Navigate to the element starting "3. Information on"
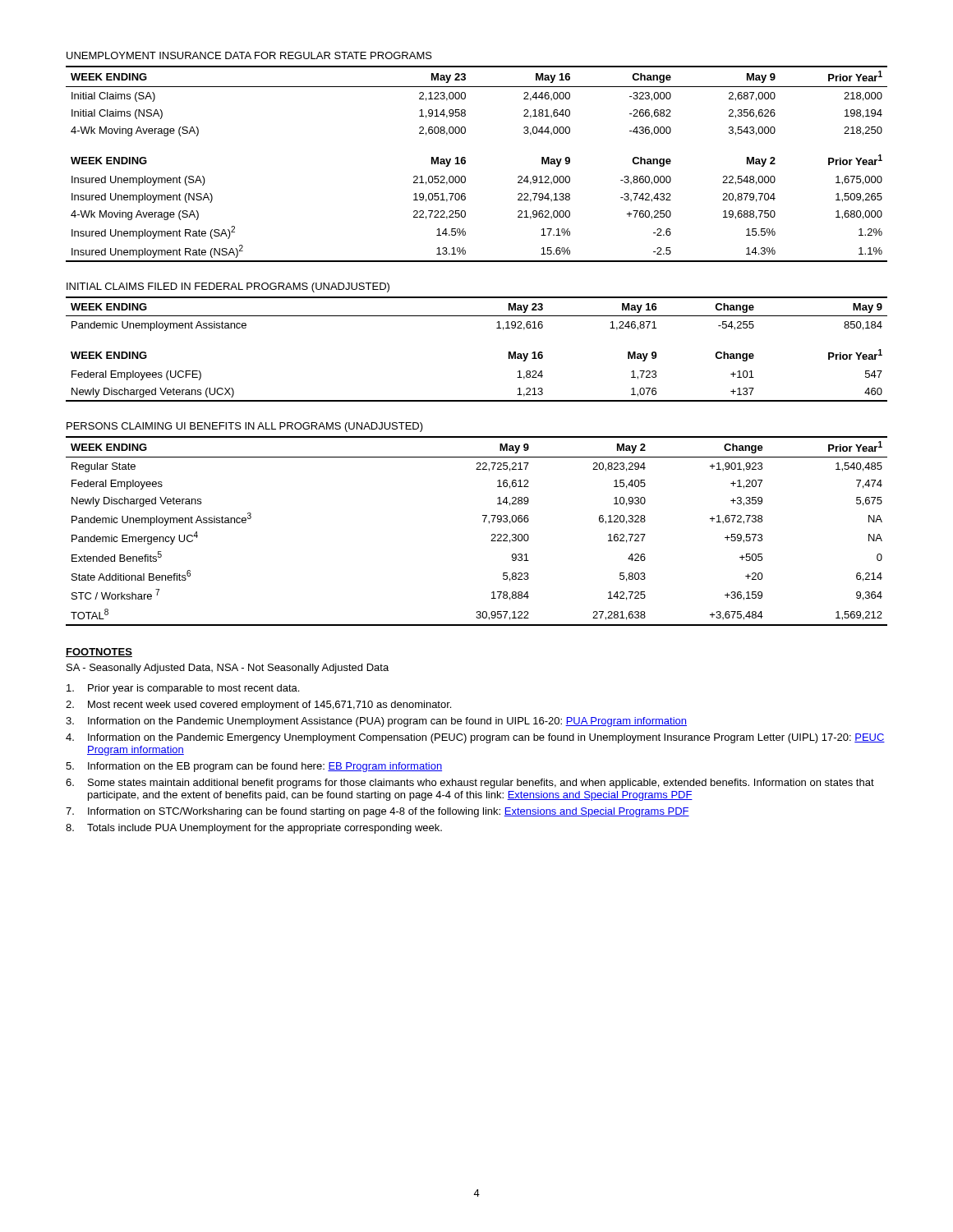This screenshot has width=953, height=1232. tap(376, 721)
